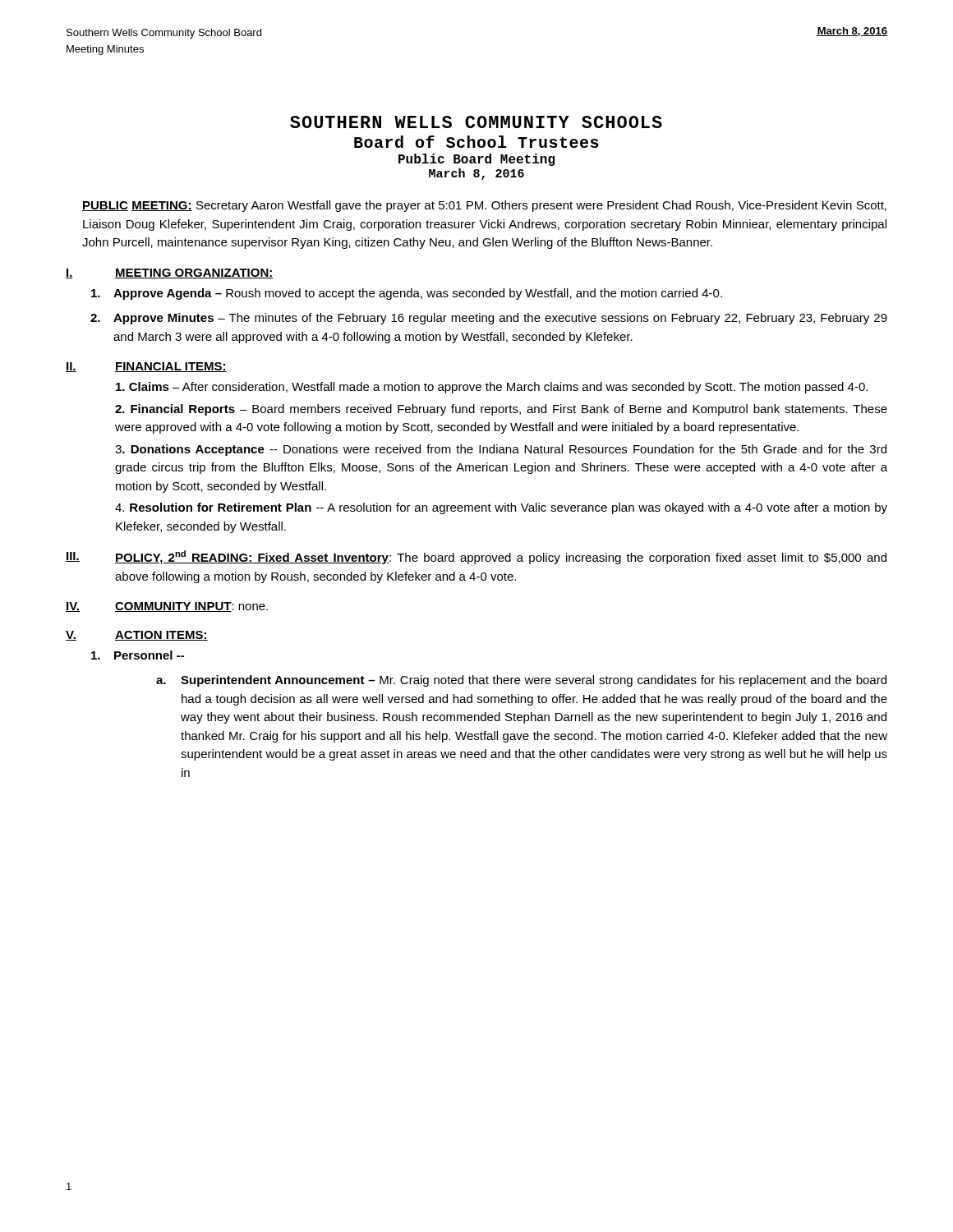Point to the text block starting "PUBLIC MEETING: Secretary"
Screen dimensions: 1232x953
[485, 223]
